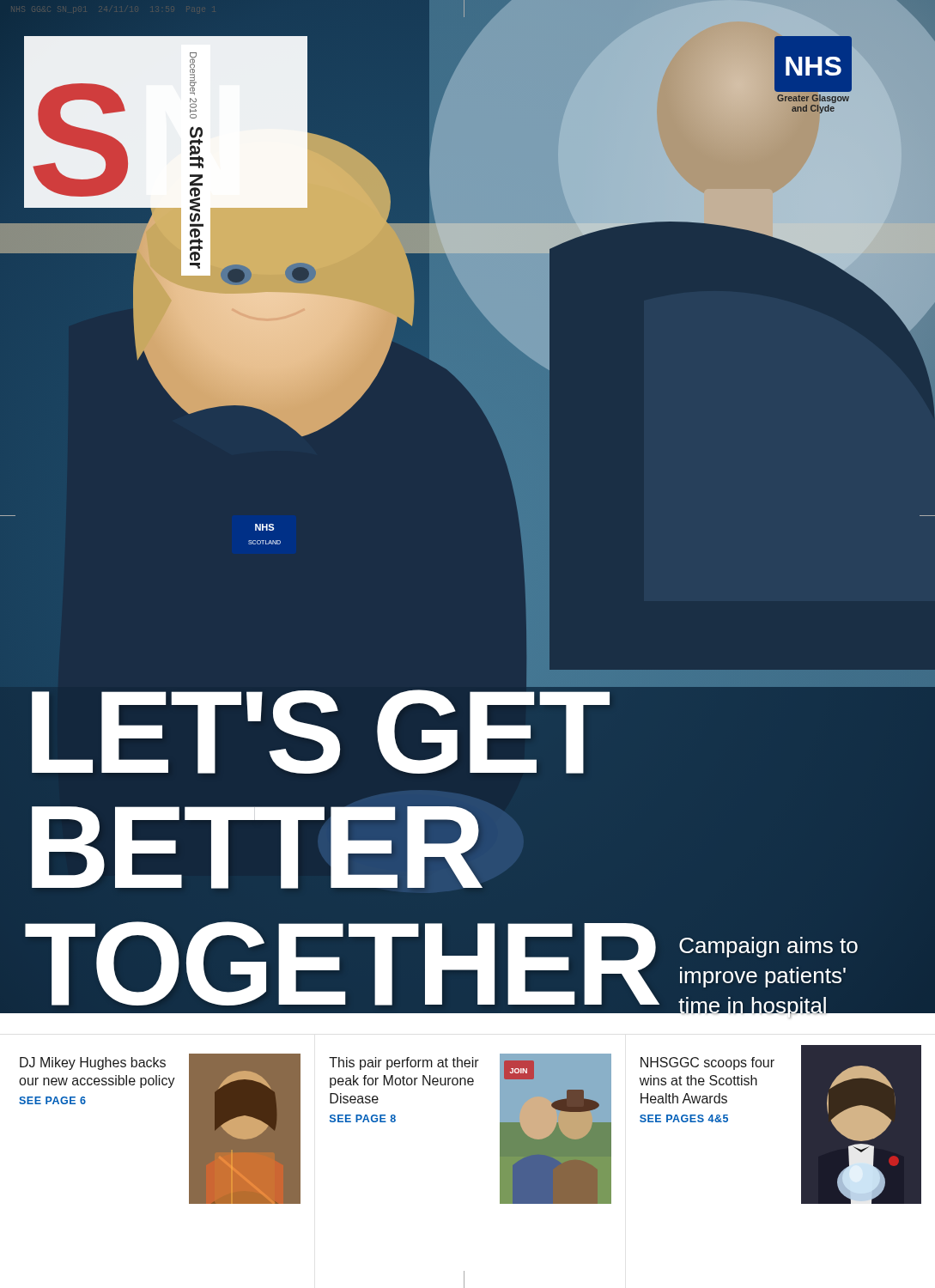
Task: Find the photo
Action: tap(468, 507)
